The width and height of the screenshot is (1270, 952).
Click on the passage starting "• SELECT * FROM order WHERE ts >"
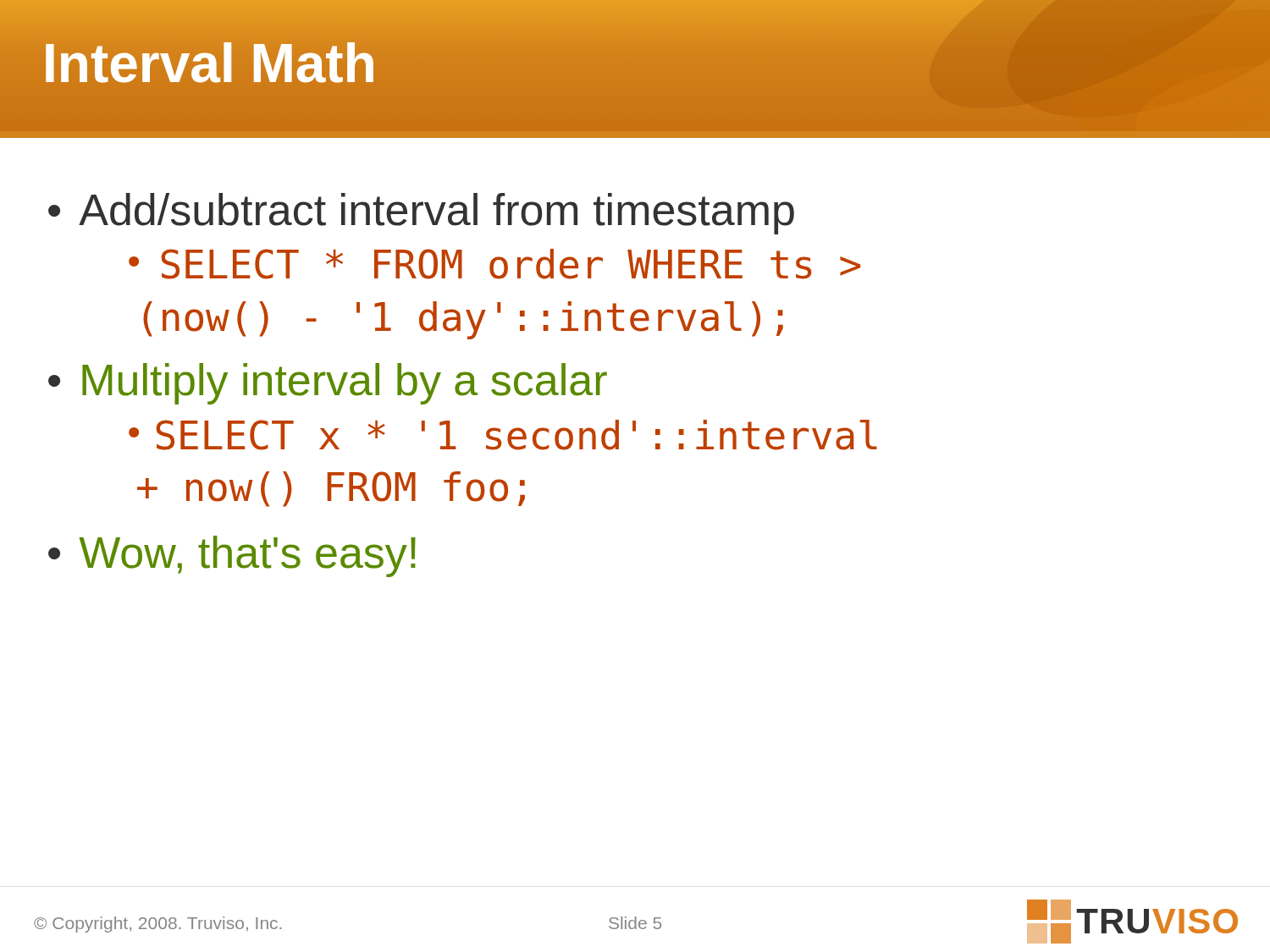pyautogui.click(x=492, y=268)
